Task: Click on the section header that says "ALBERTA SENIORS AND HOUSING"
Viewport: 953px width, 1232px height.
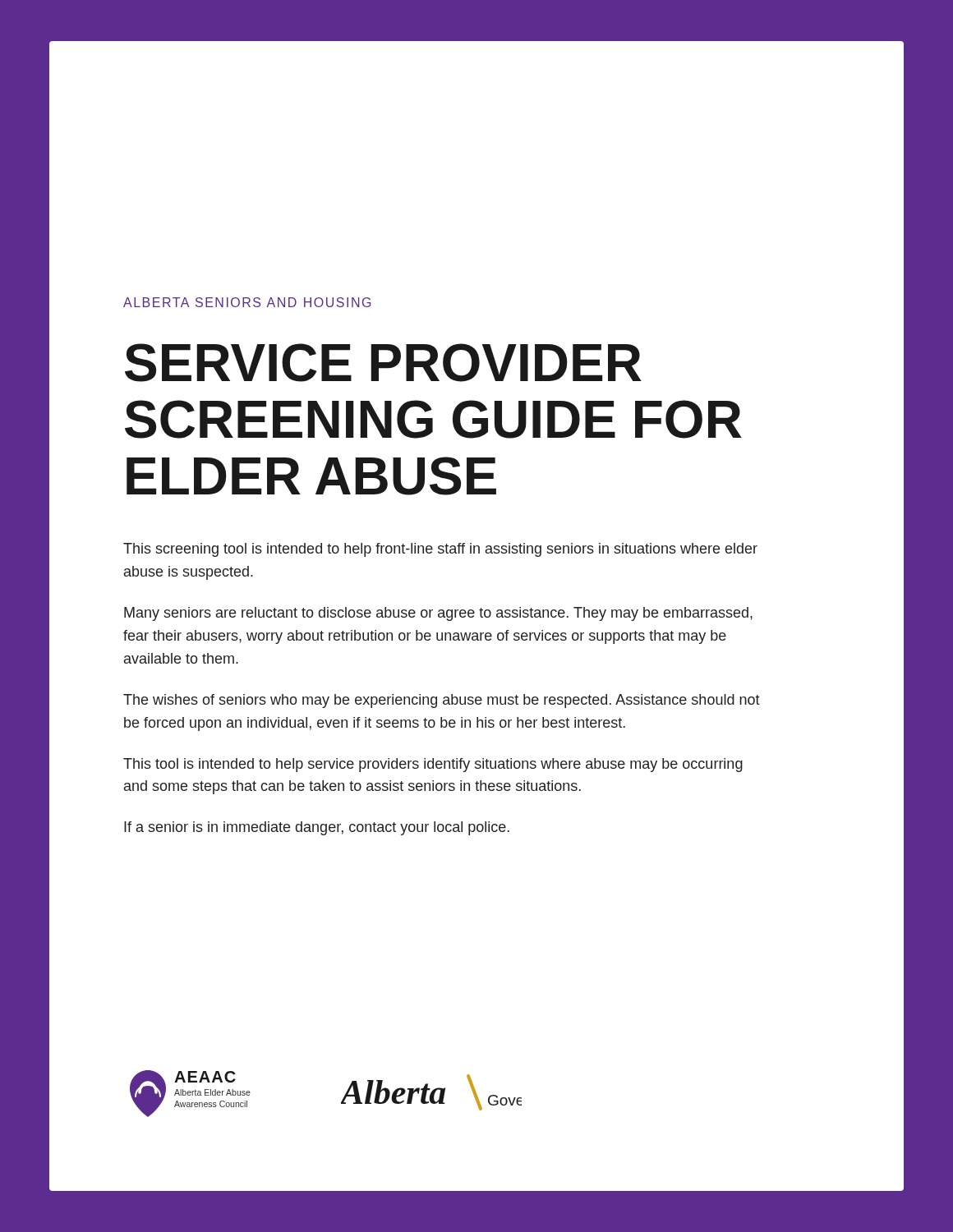Action: (248, 303)
